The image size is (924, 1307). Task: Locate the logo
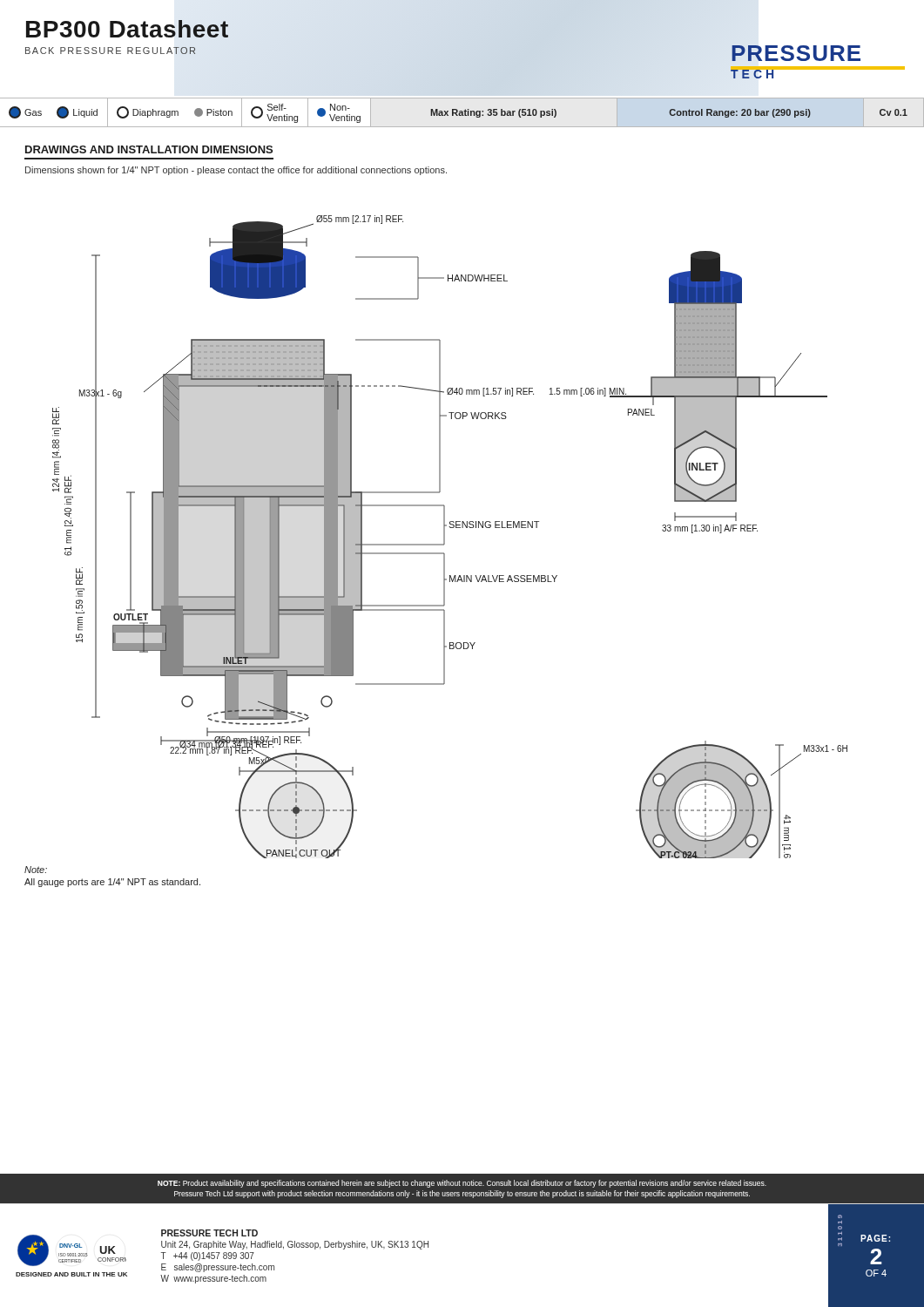(818, 48)
